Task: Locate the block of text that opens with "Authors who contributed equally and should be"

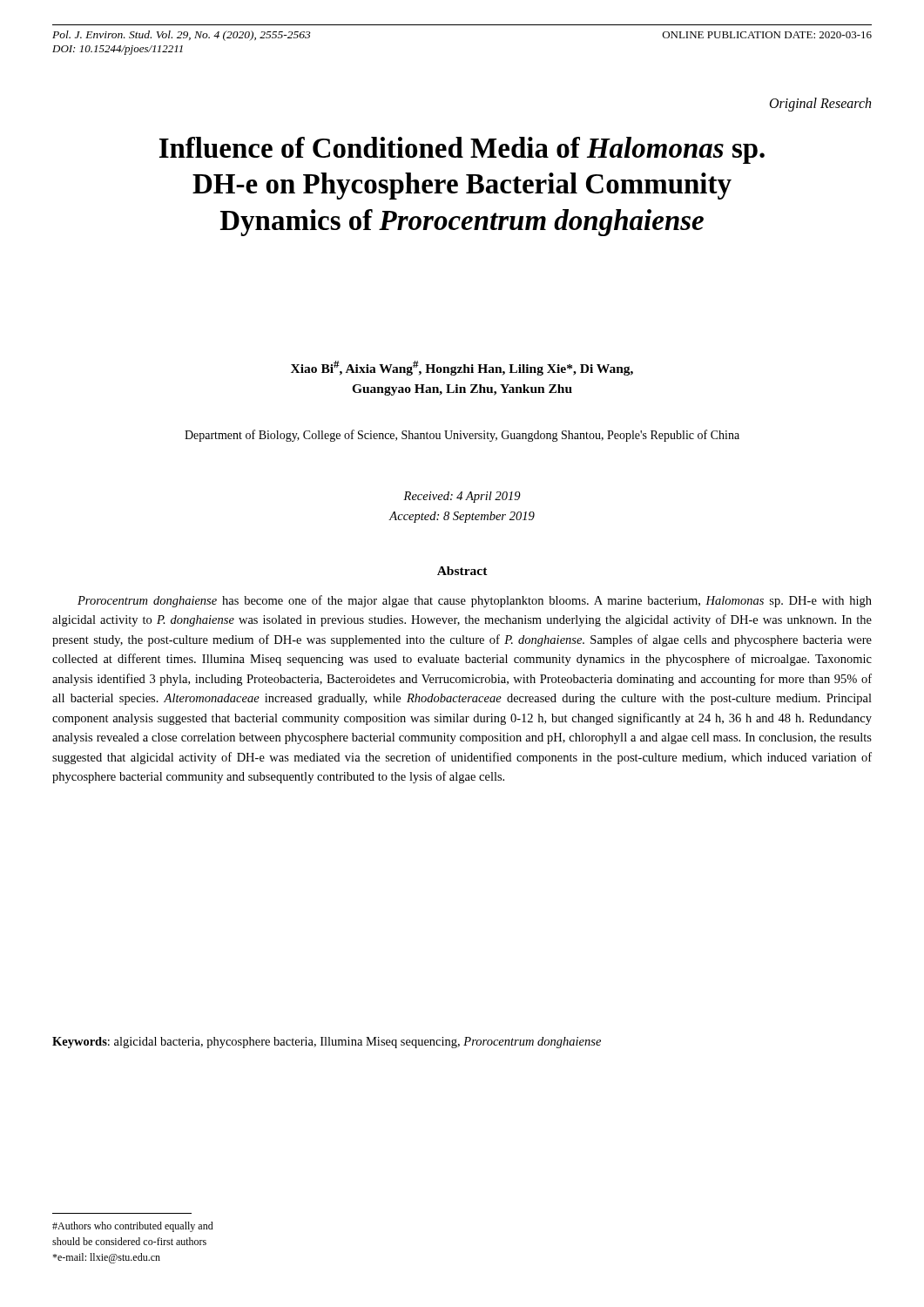Action: [133, 1227]
